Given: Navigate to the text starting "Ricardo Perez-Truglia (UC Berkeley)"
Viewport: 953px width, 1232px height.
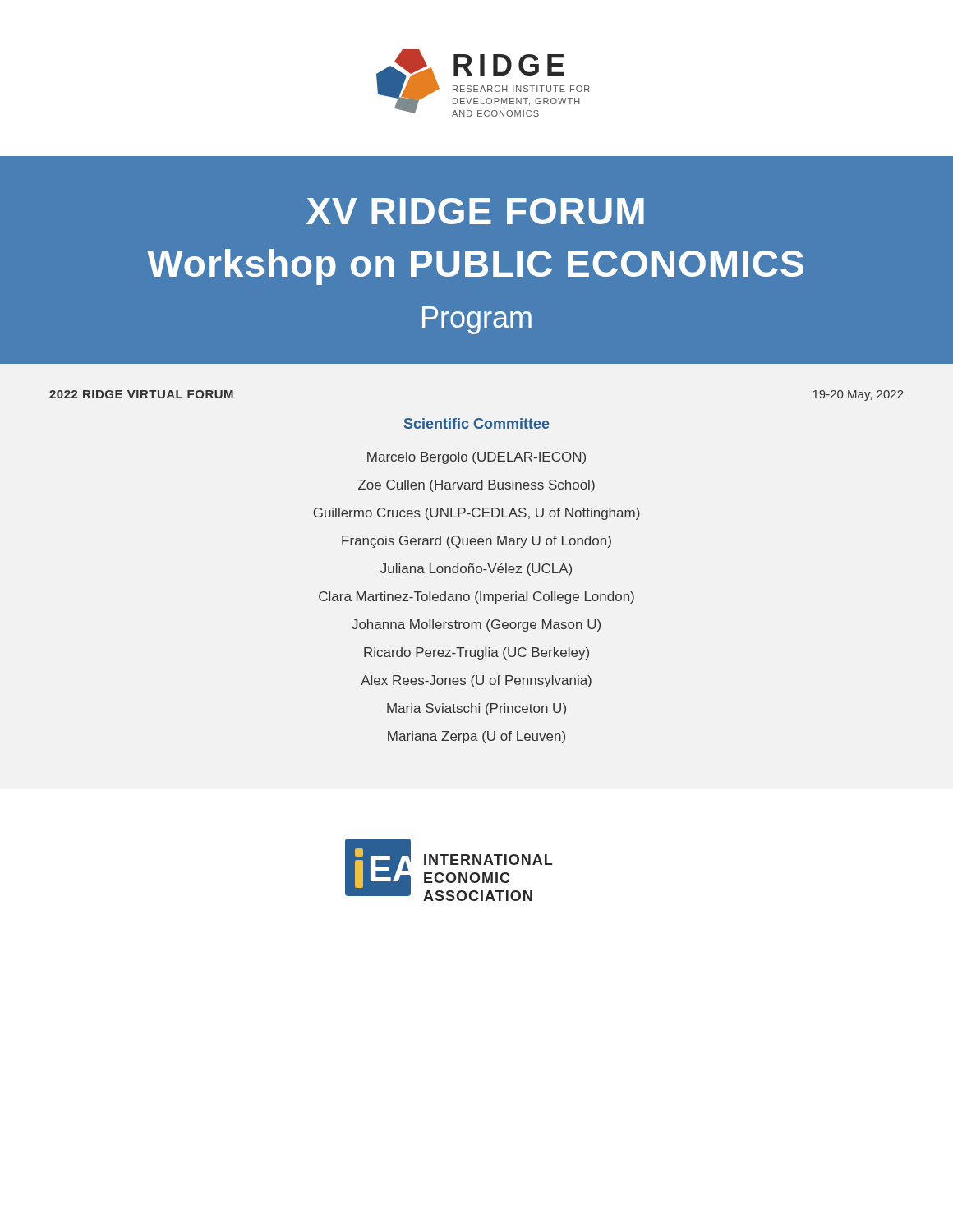Looking at the screenshot, I should (x=476, y=653).
